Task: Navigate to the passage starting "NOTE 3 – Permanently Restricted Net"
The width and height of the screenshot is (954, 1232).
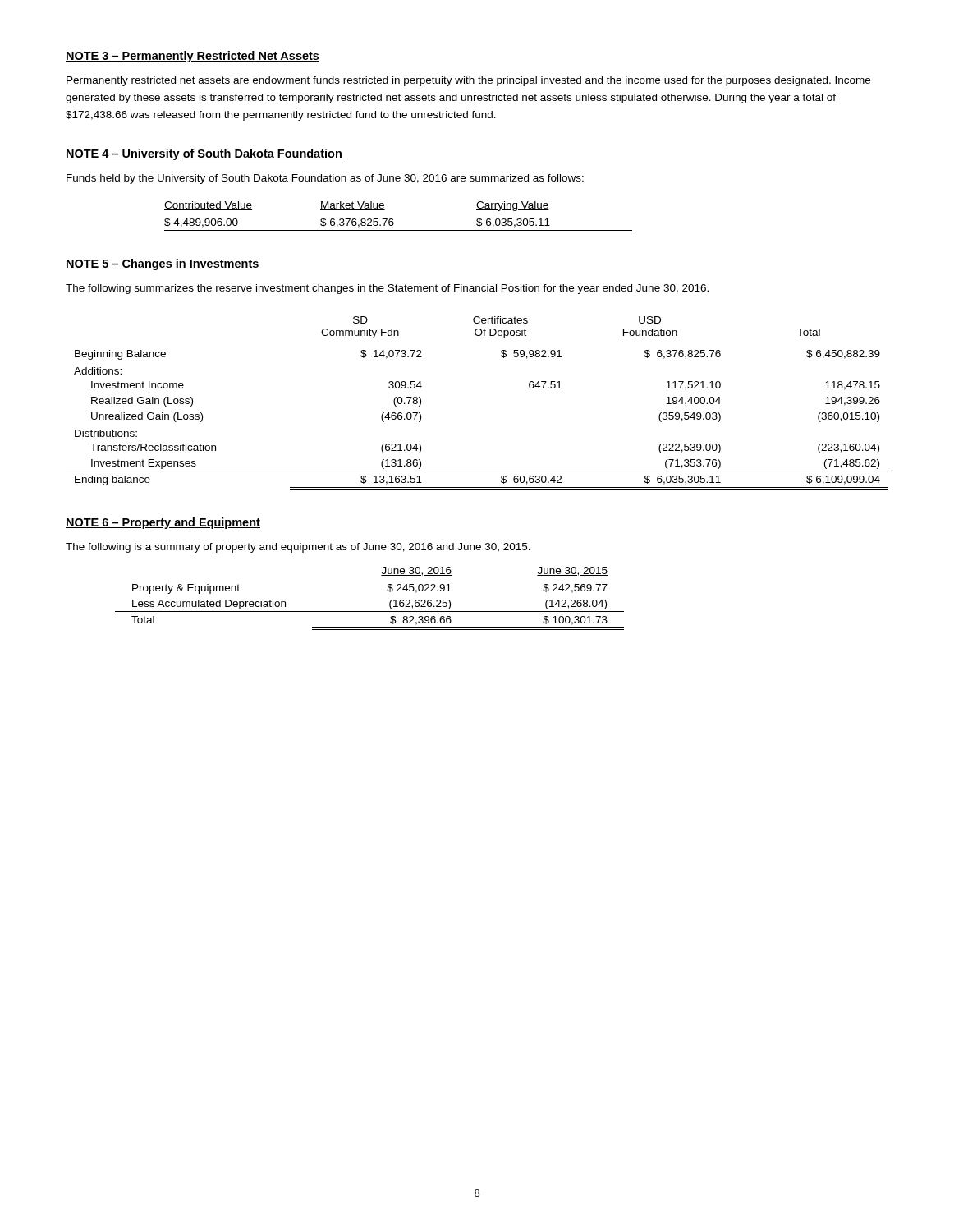Action: (192, 56)
